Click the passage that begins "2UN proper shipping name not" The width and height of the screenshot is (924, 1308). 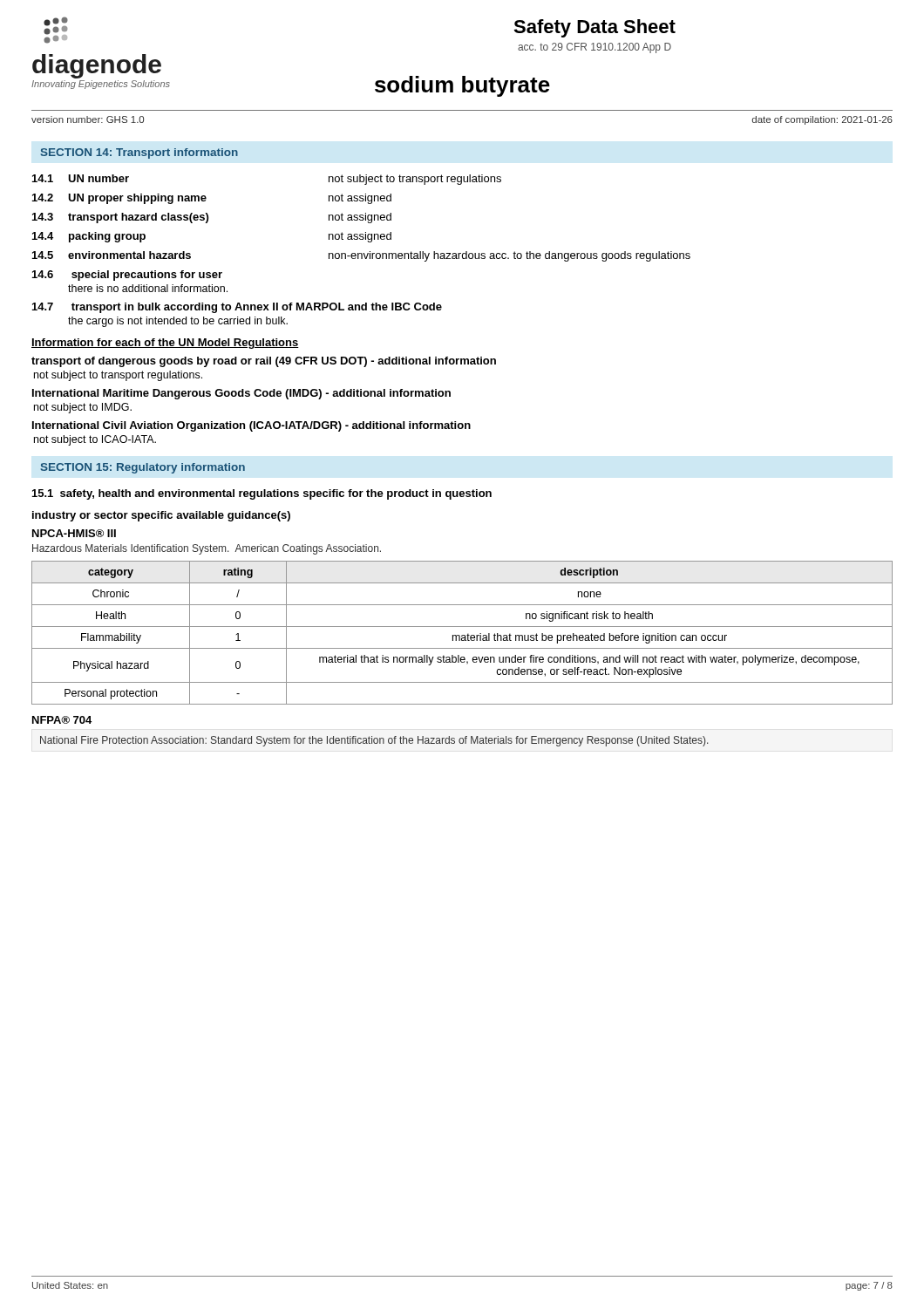click(x=42, y=198)
